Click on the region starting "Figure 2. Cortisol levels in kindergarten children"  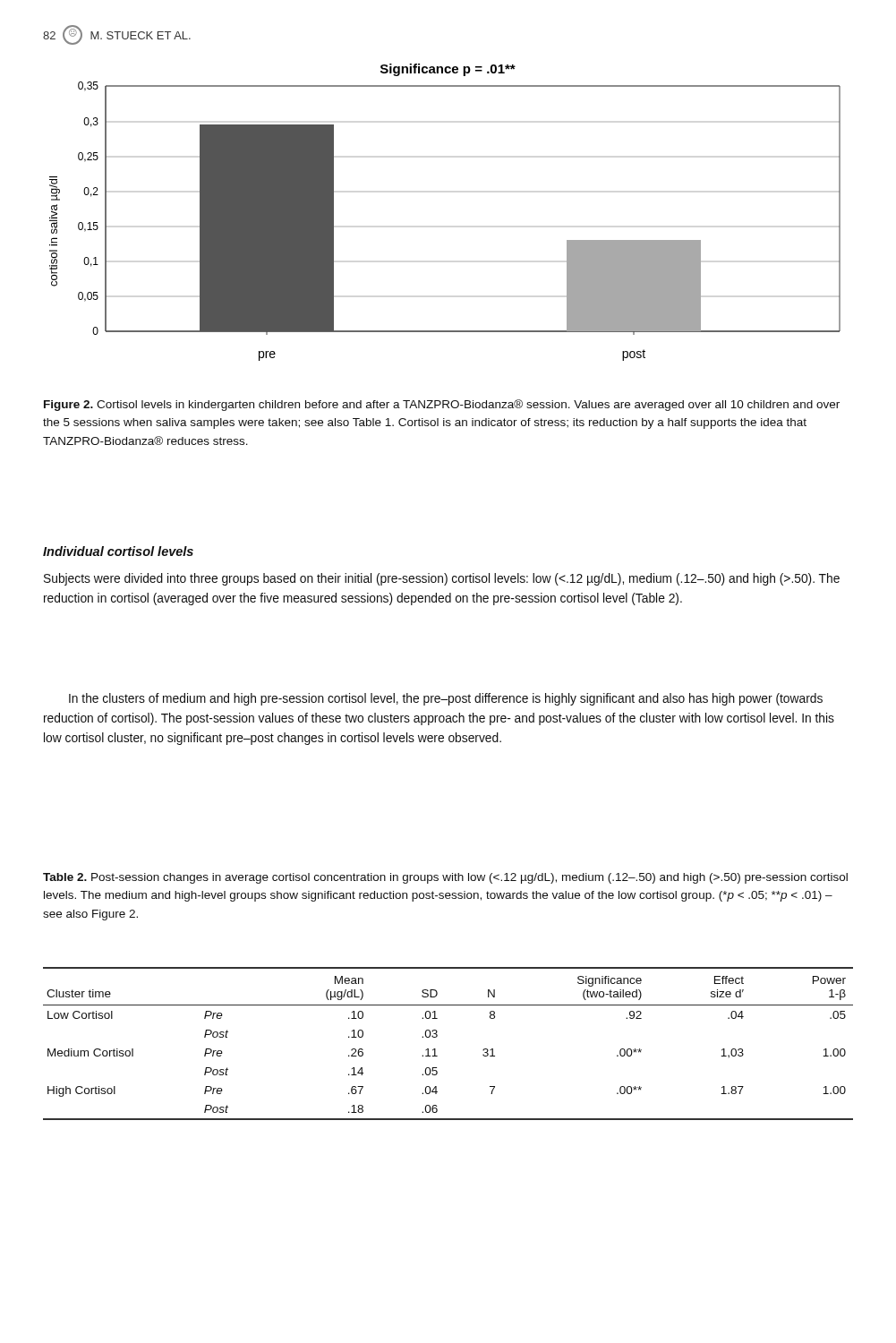441,422
